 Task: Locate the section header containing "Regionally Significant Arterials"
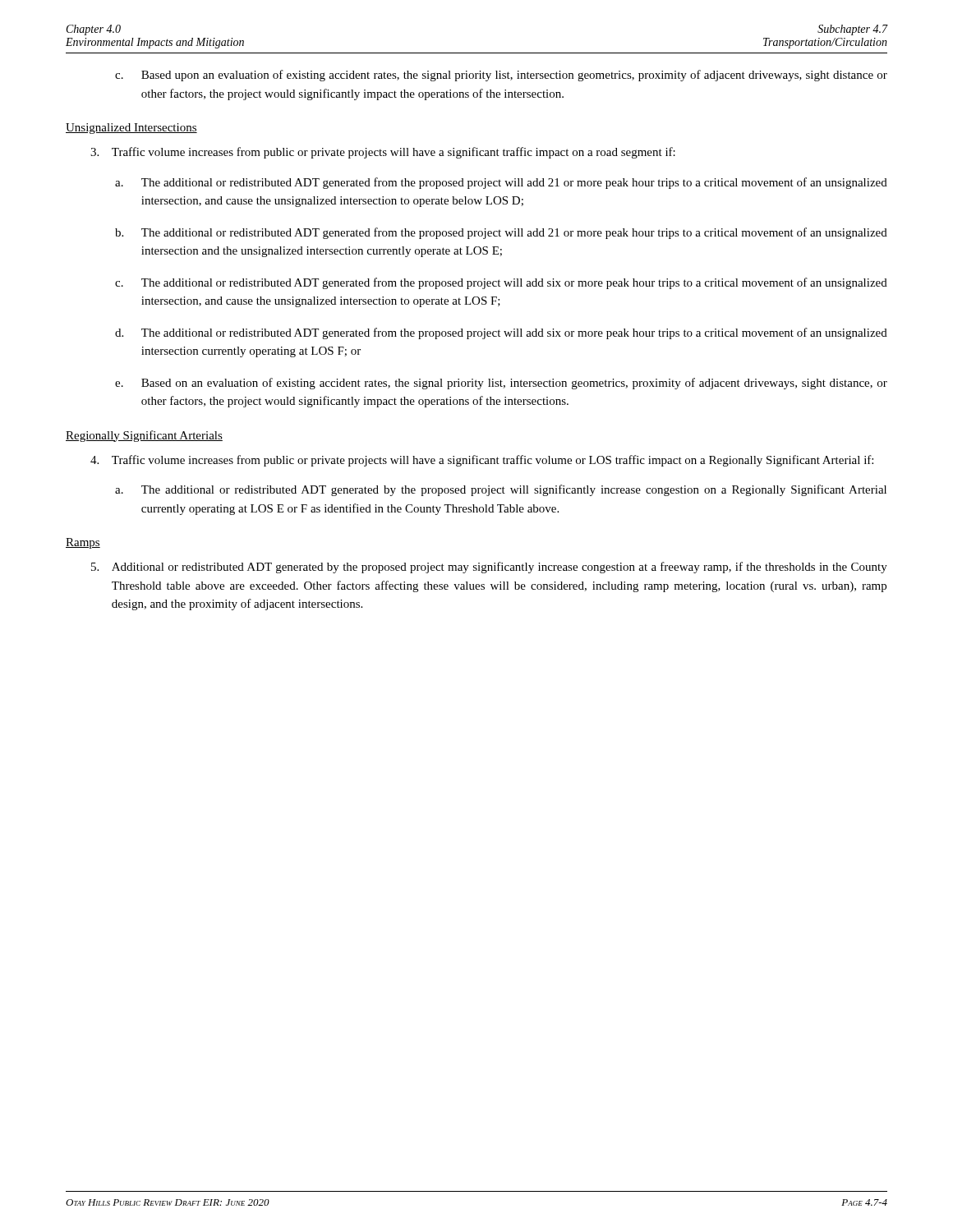[144, 435]
